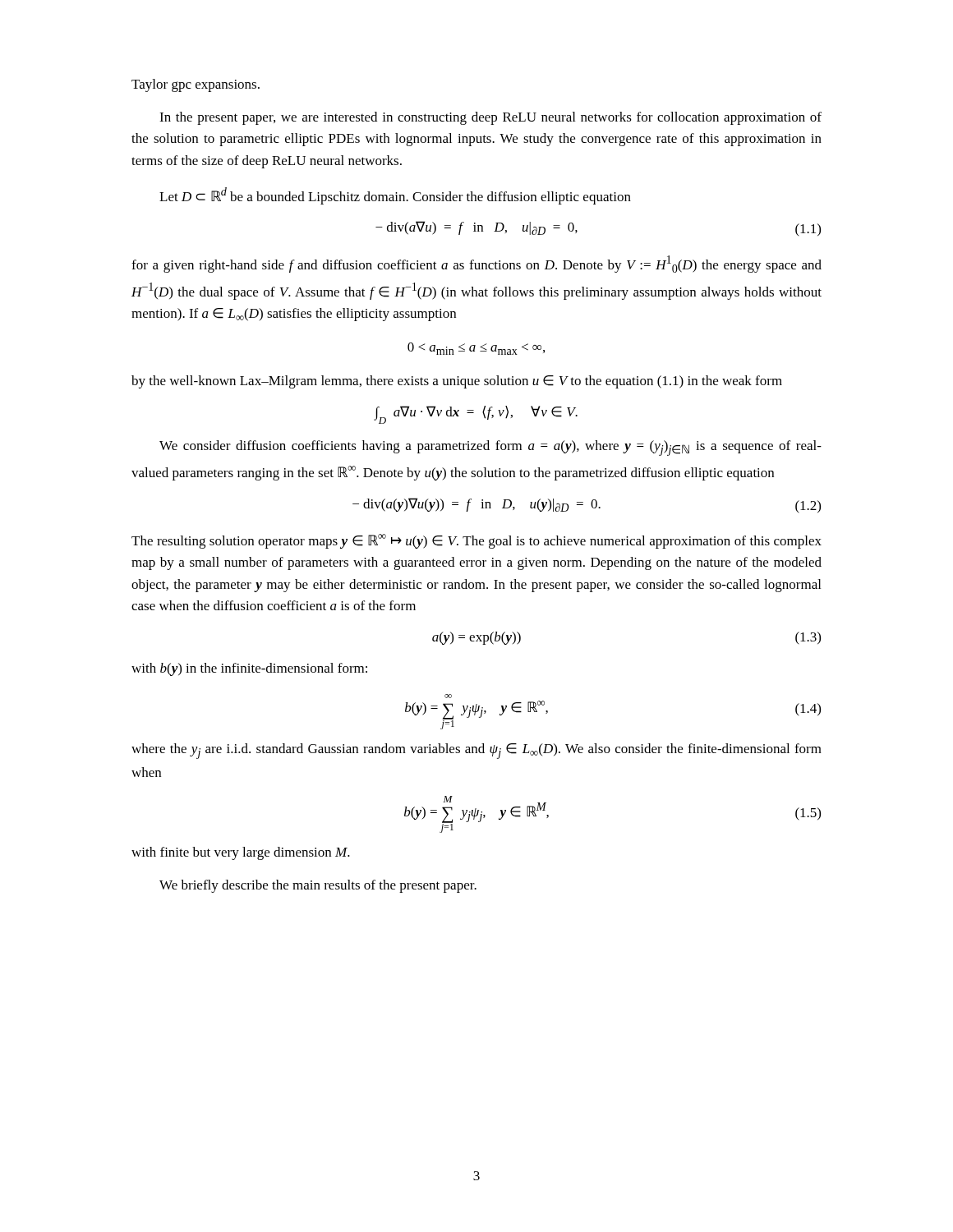Find the text with the text "with finite but very large dimension M."
This screenshot has height=1232, width=953.
241,852
